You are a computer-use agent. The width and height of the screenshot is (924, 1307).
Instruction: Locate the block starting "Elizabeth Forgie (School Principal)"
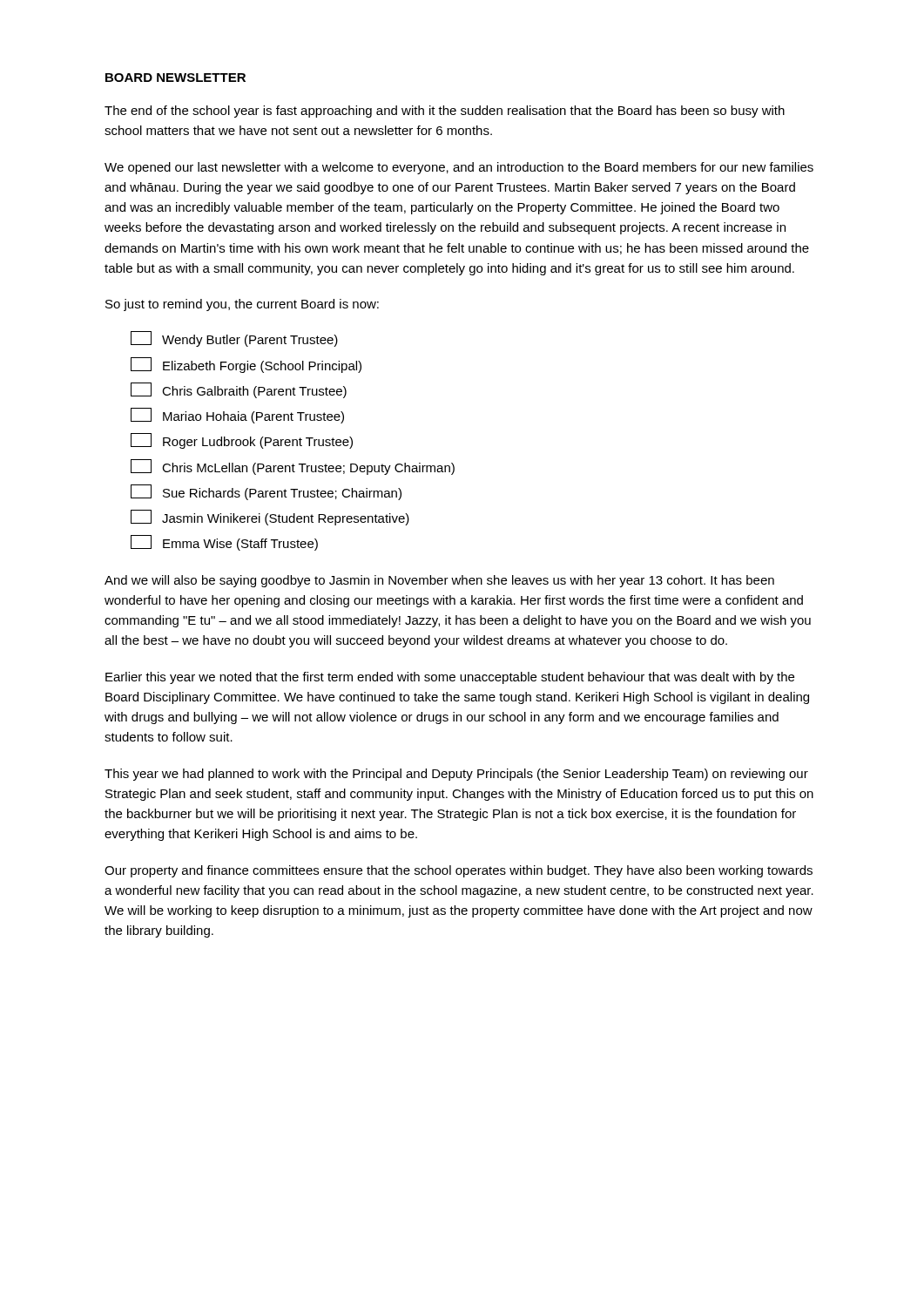point(246,365)
